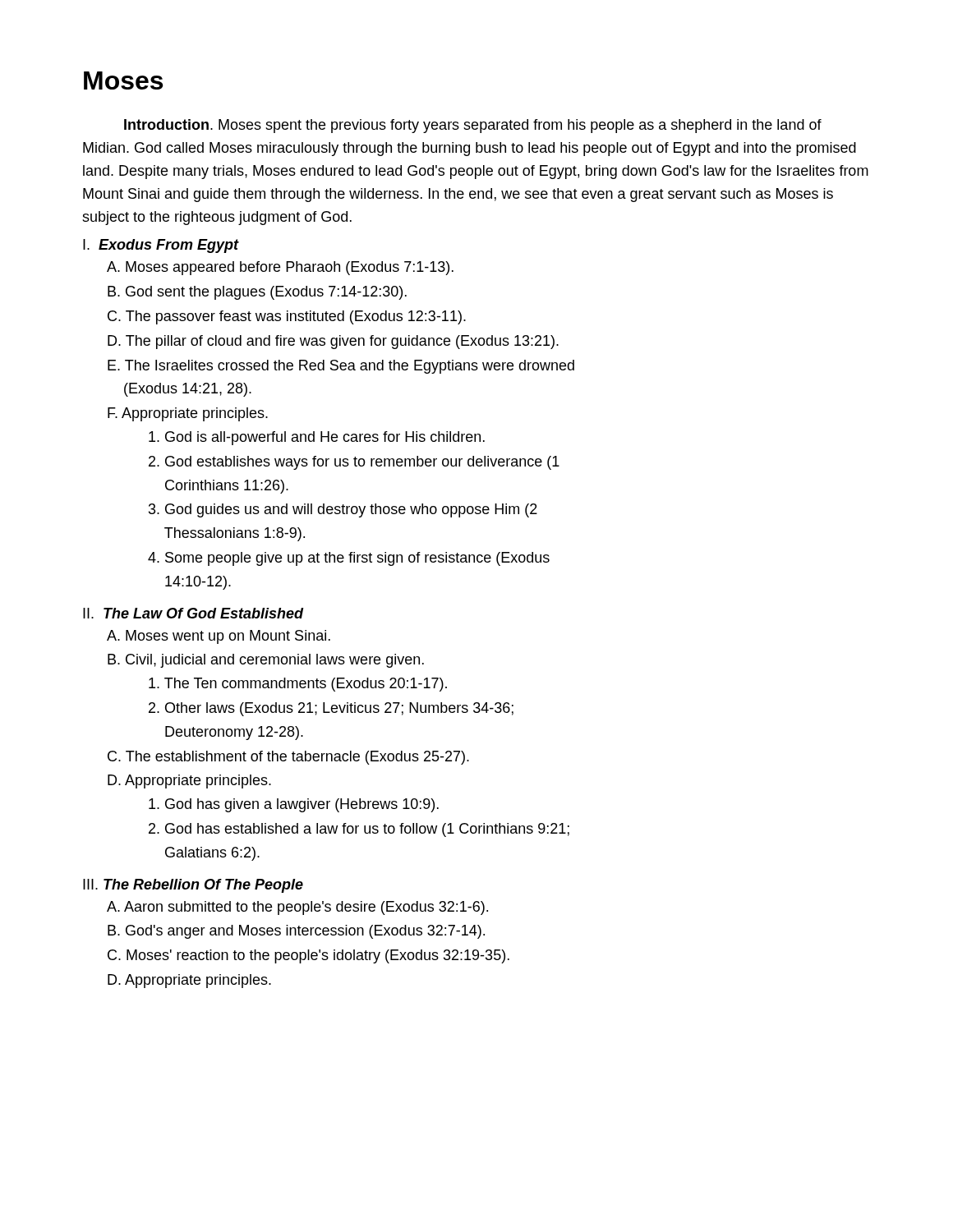This screenshot has height=1232, width=953.
Task: Select the block starting "B. Civil, judicial and ceremonial laws were"
Action: (489, 696)
